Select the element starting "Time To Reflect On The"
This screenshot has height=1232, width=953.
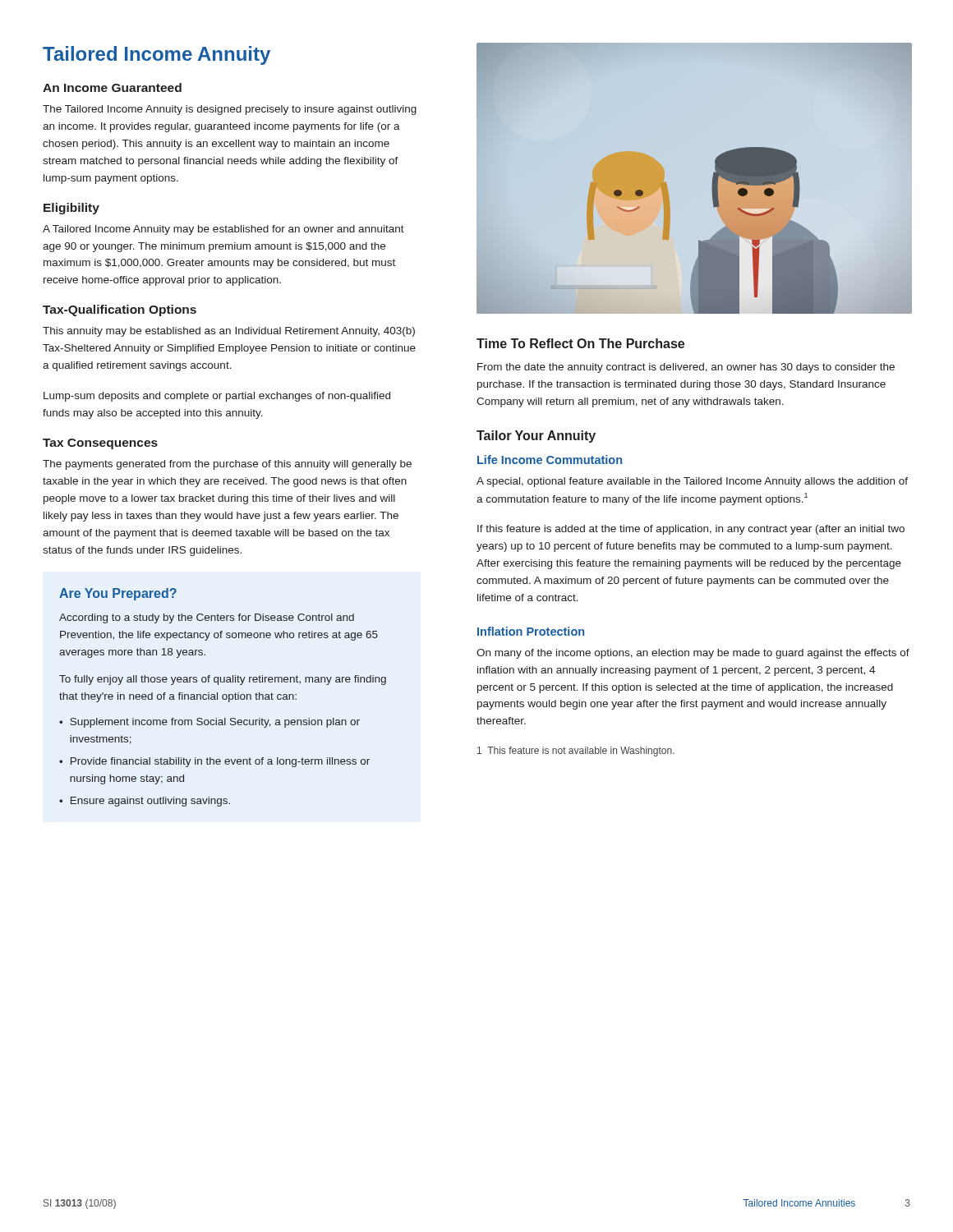(x=581, y=344)
